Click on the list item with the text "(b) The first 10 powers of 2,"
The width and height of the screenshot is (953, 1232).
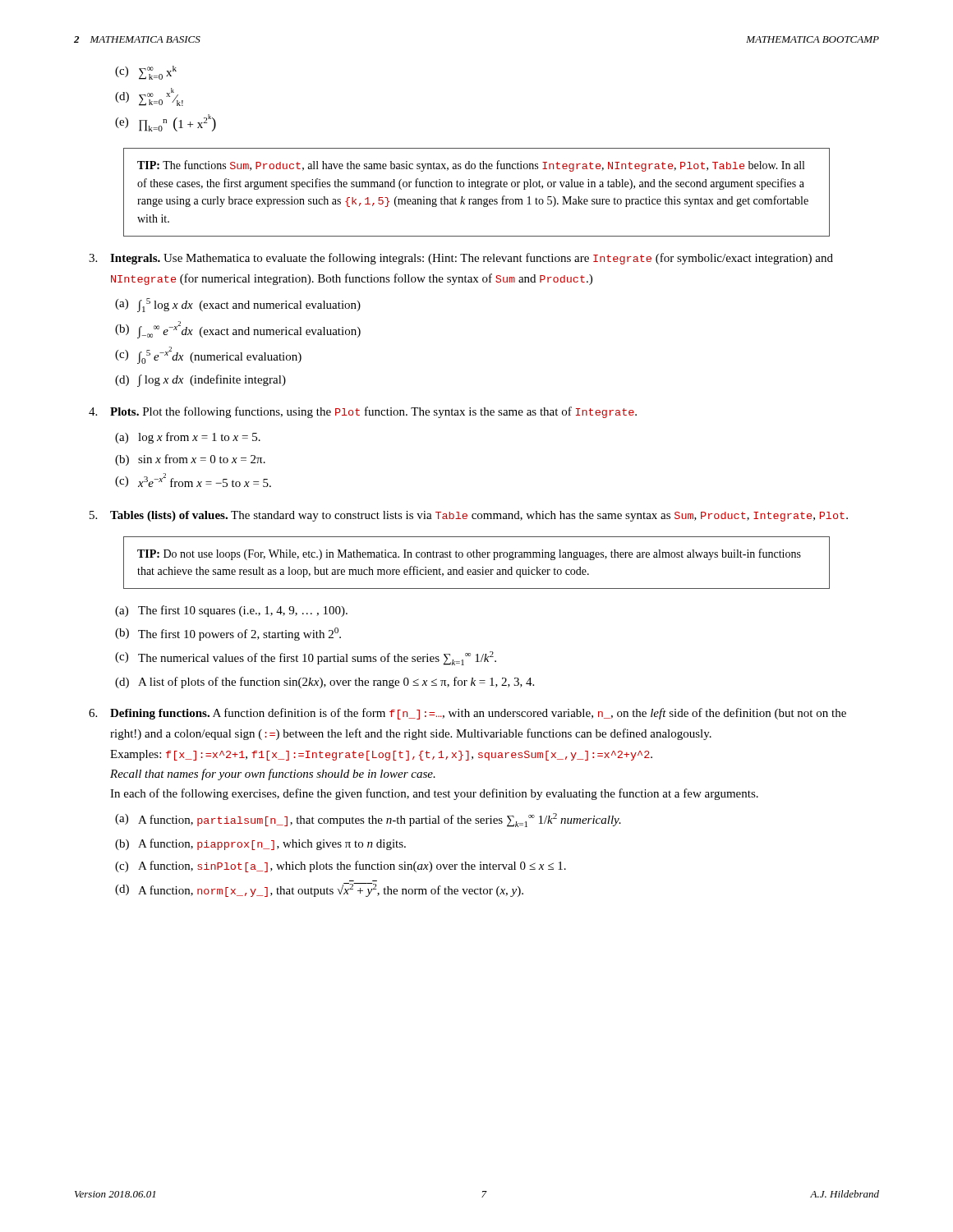[228, 634]
